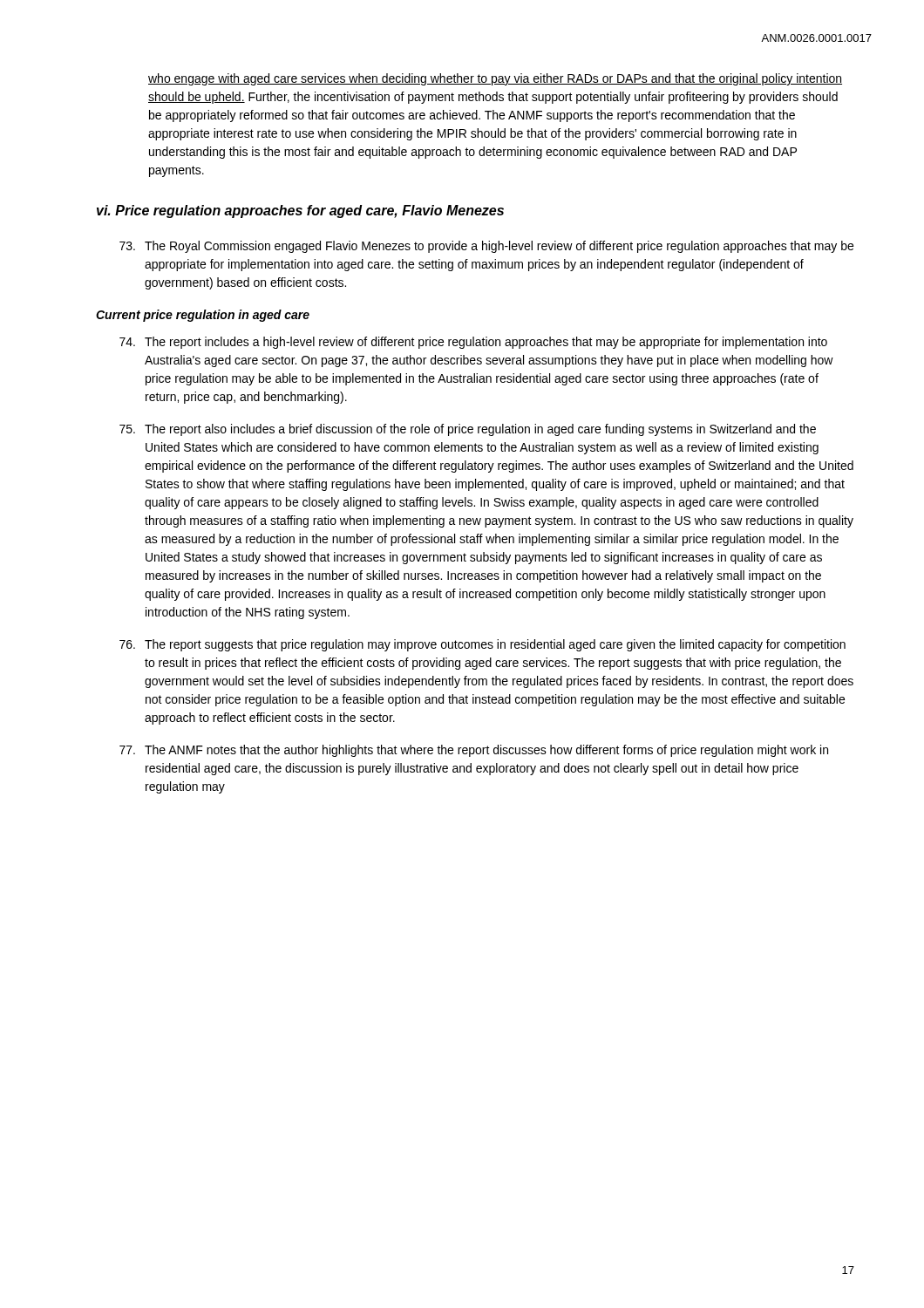Navigate to the passage starting "vi. Price regulation approaches for"
Viewport: 924px width, 1308px height.
300,211
